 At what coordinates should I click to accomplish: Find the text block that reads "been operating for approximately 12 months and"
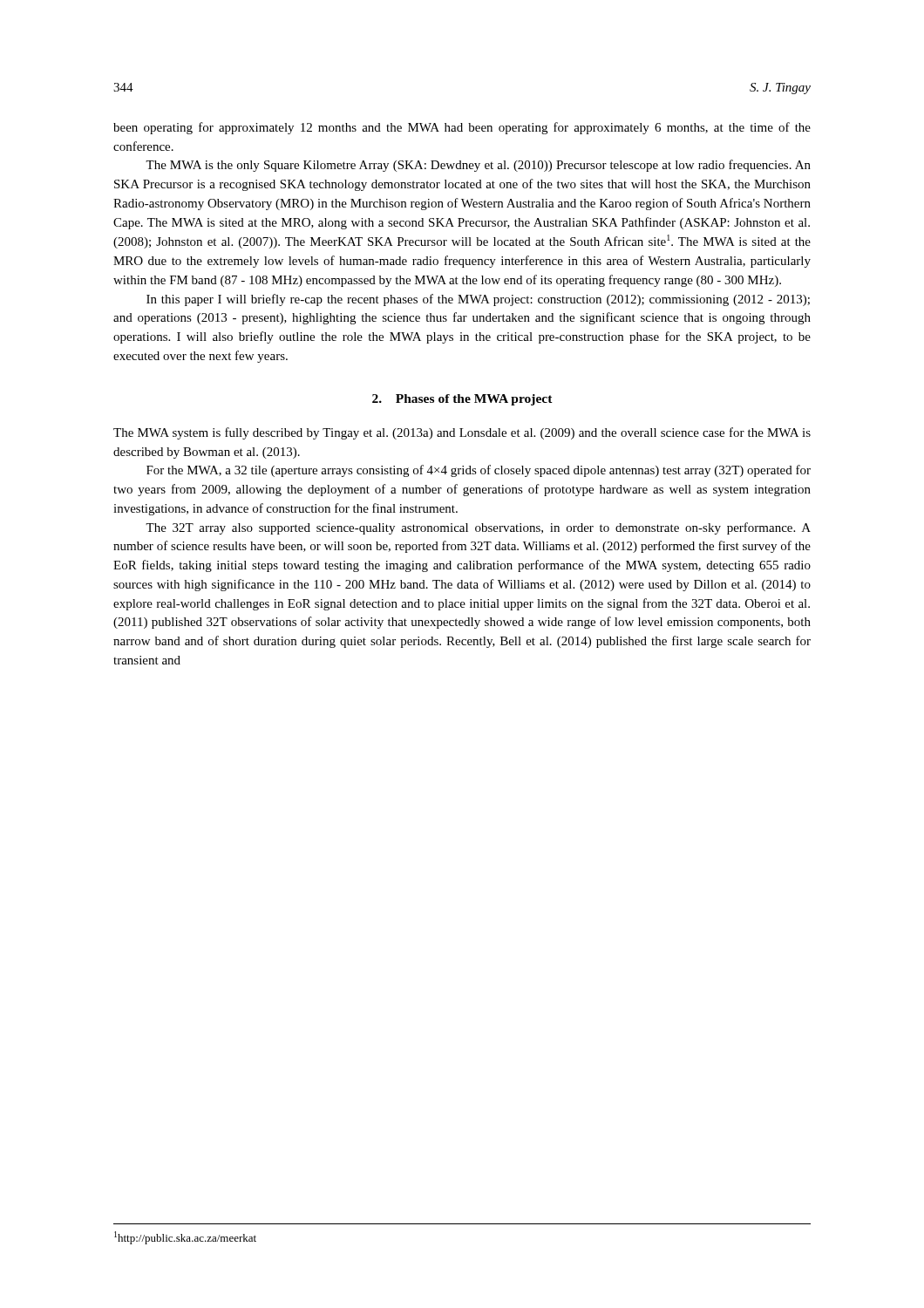point(462,137)
